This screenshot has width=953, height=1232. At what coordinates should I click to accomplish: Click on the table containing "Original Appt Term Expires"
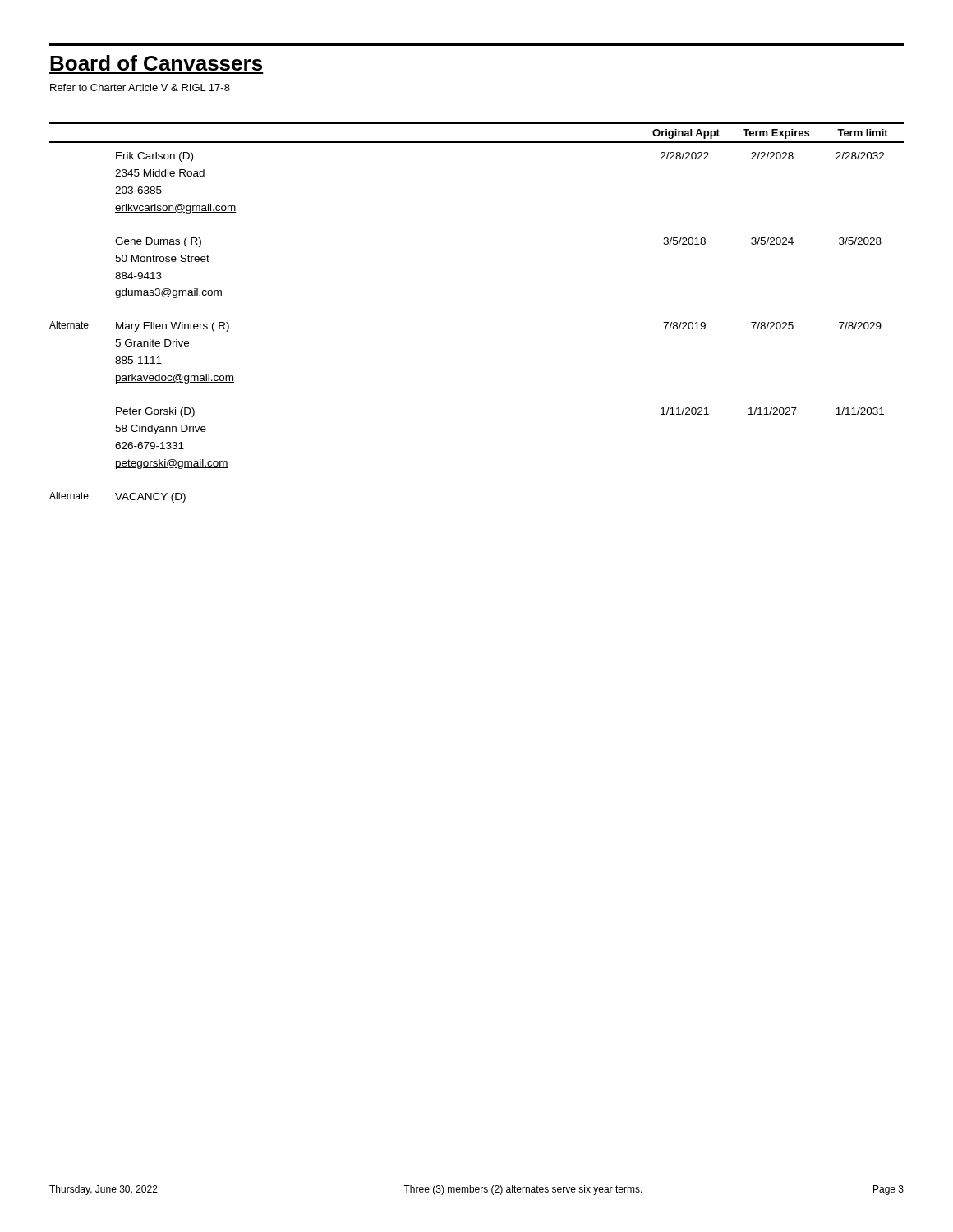(476, 132)
